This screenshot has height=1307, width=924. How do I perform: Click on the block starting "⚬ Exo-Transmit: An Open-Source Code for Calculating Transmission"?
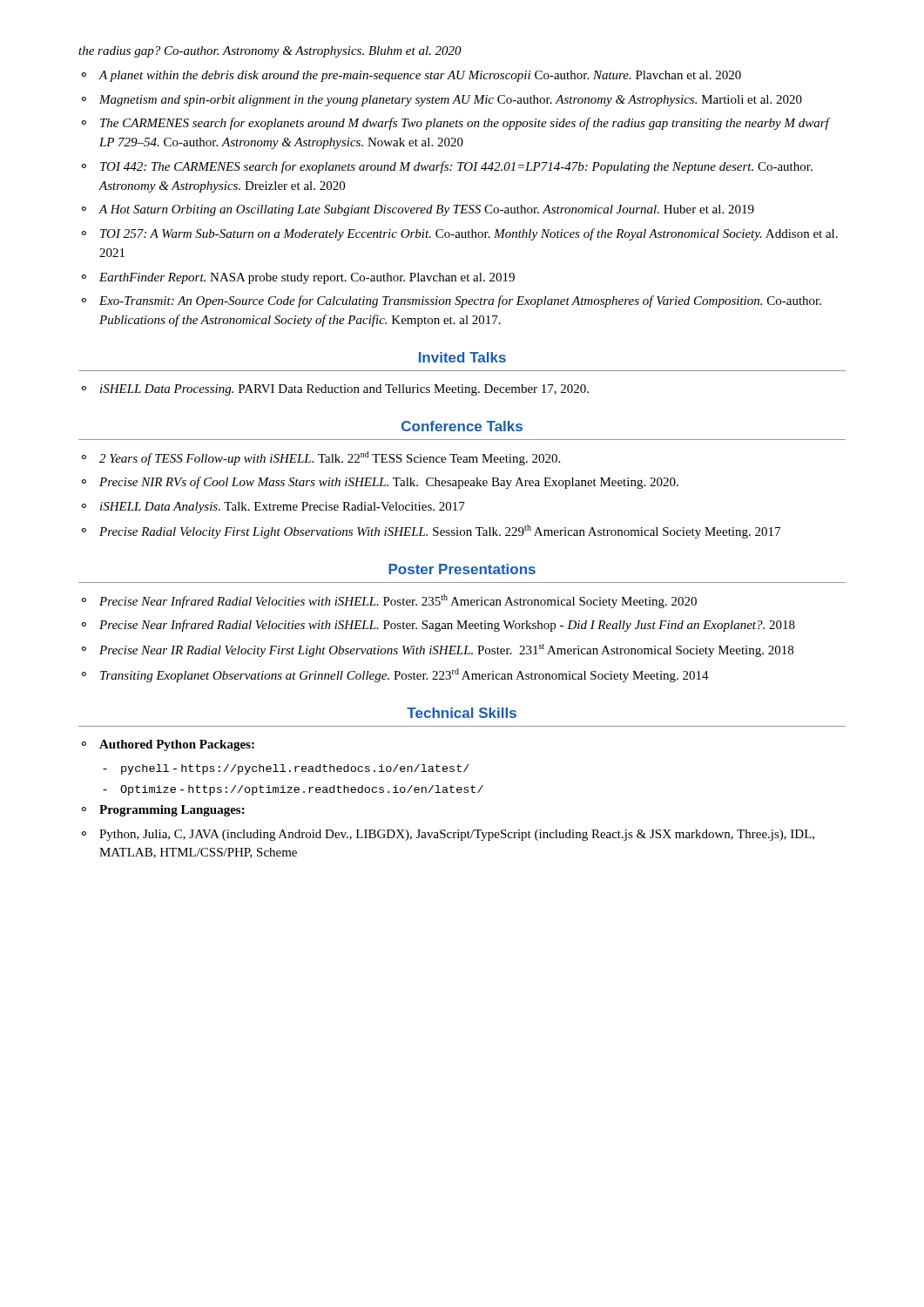pyautogui.click(x=462, y=311)
